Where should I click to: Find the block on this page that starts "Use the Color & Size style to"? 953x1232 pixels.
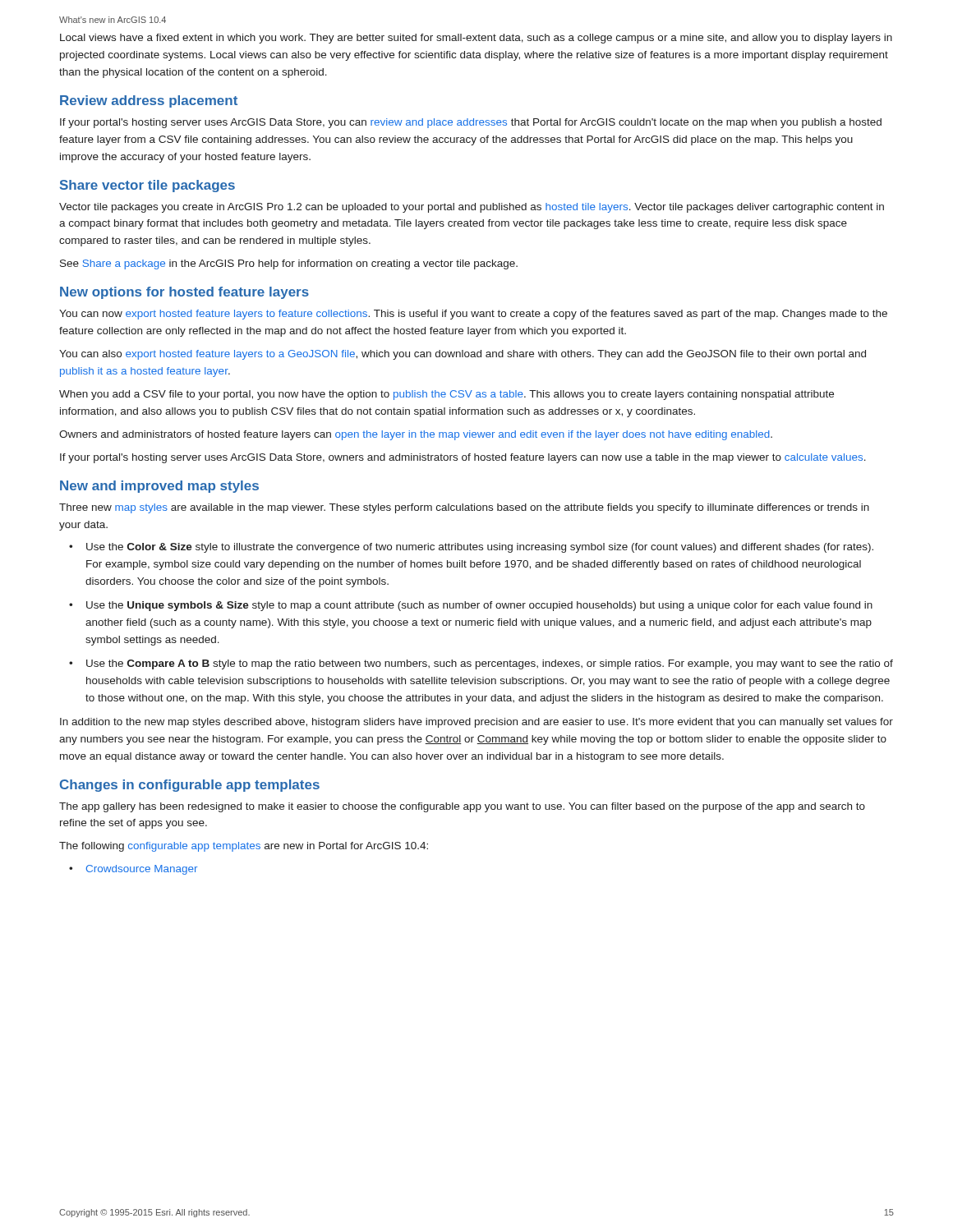pyautogui.click(x=480, y=564)
